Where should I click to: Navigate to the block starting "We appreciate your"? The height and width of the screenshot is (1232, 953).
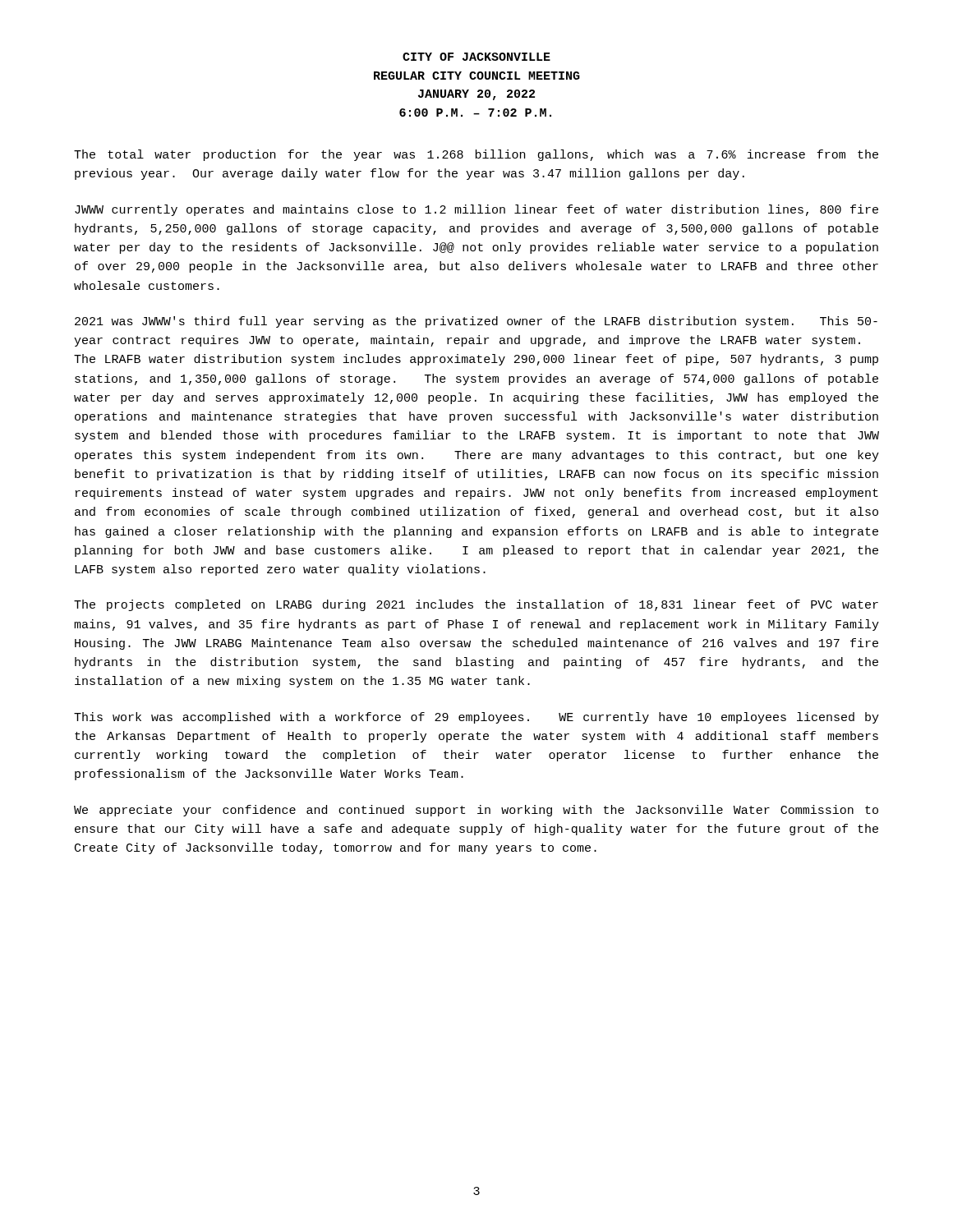[476, 830]
